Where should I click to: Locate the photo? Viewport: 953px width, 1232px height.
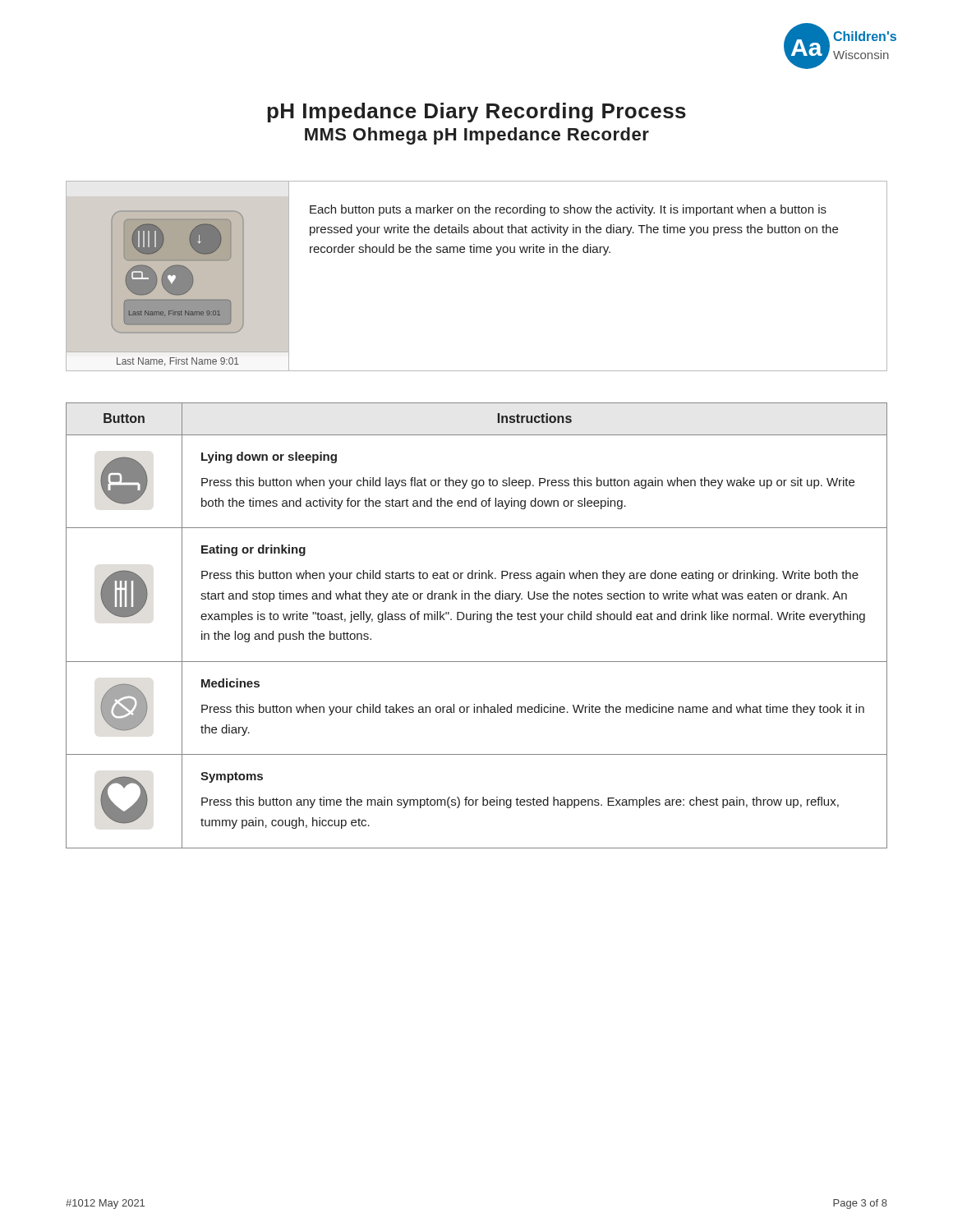178,276
